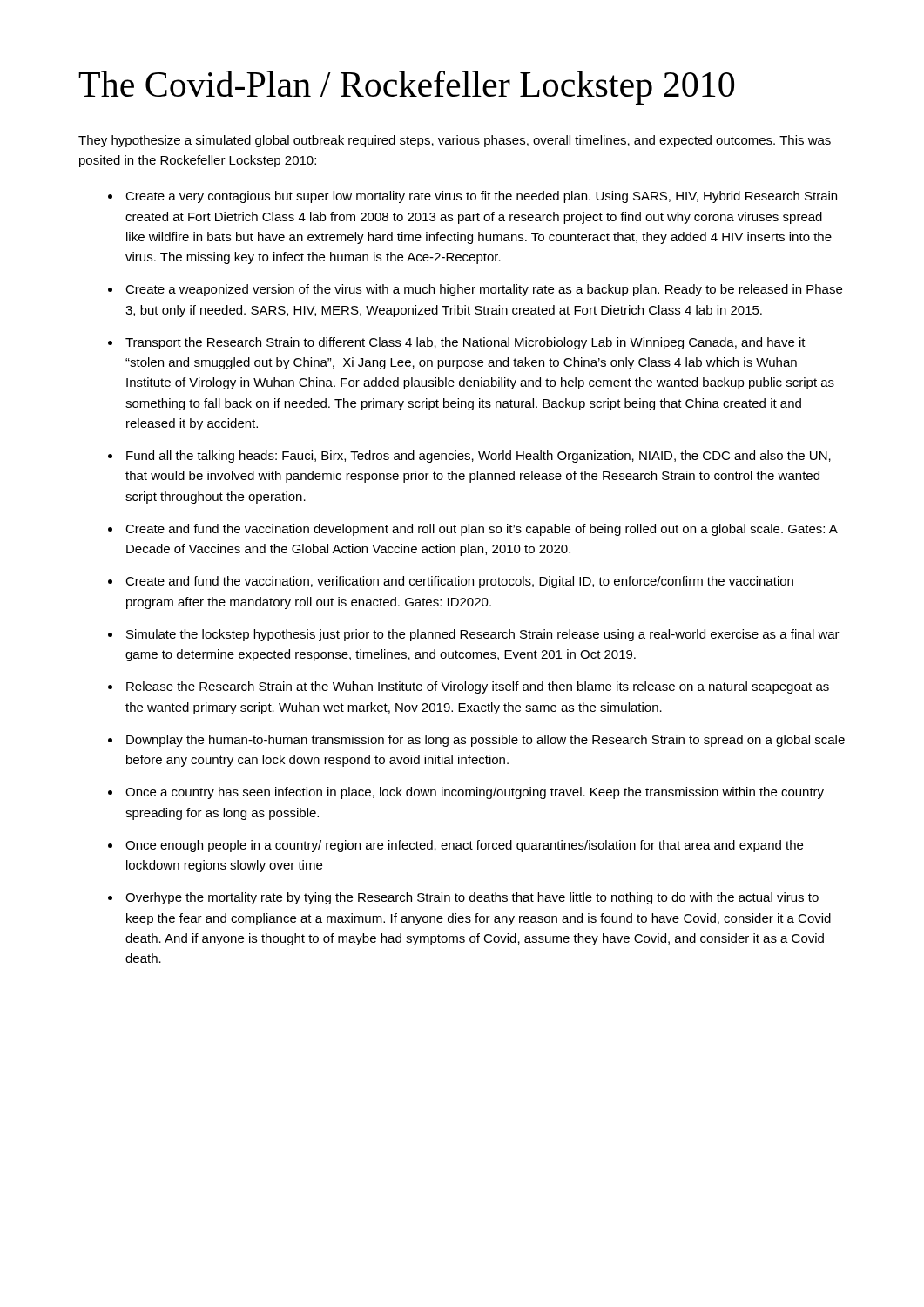Select the element starting "They hypothesize a simulated global outbreak"

462,151
